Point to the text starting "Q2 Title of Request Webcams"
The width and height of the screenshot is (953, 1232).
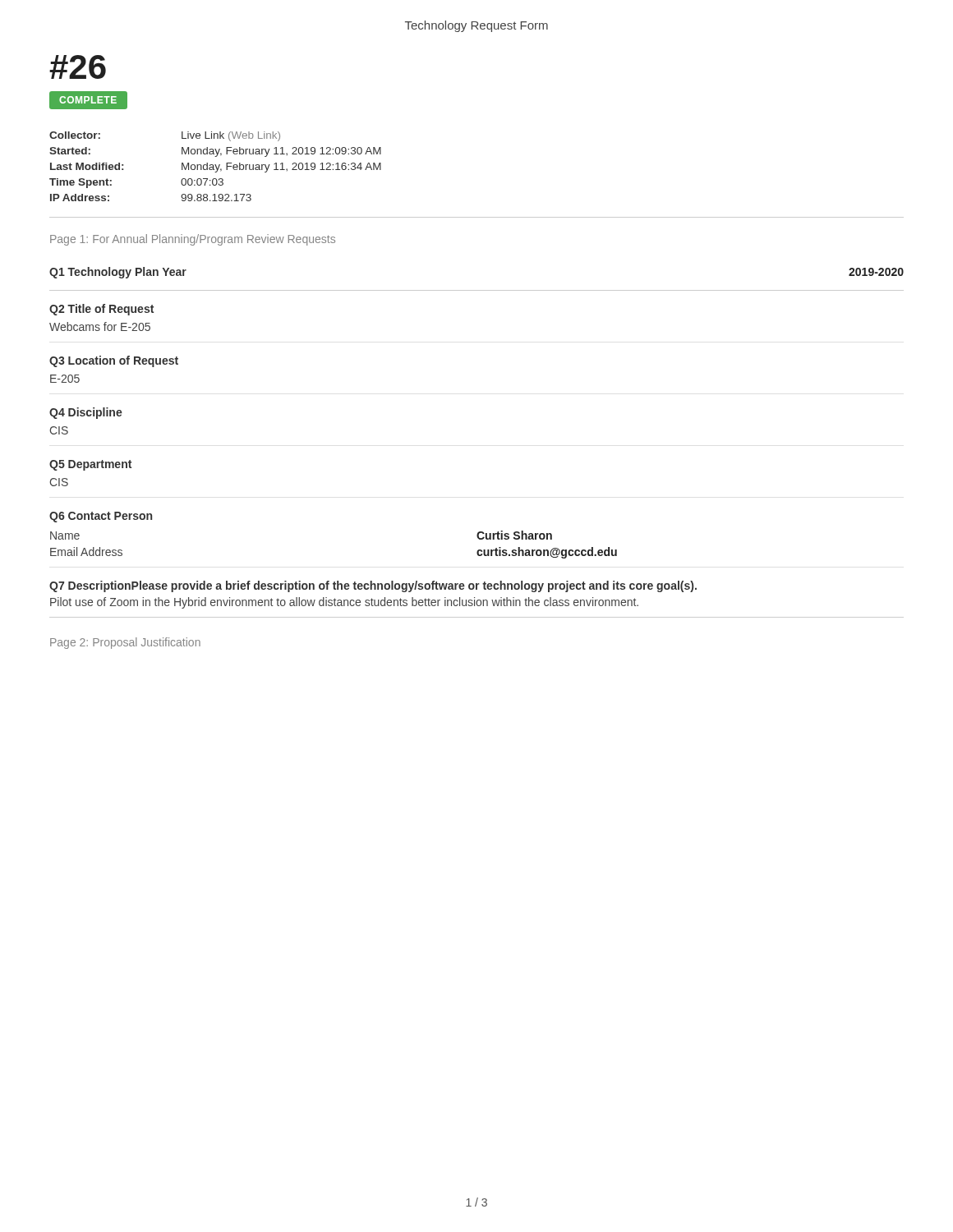pyautogui.click(x=101, y=310)
